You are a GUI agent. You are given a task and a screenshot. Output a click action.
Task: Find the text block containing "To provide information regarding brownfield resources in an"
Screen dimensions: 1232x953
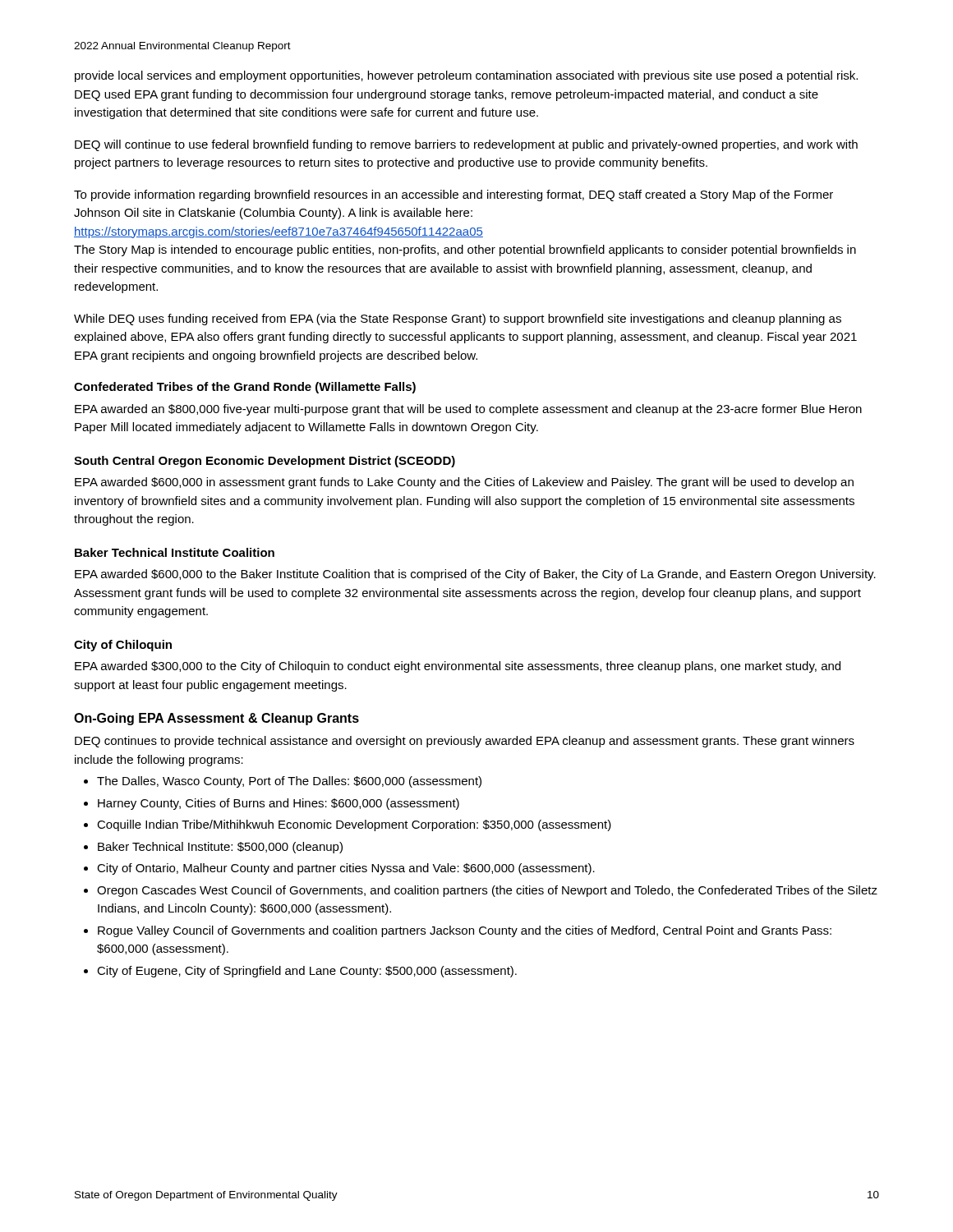tap(476, 241)
